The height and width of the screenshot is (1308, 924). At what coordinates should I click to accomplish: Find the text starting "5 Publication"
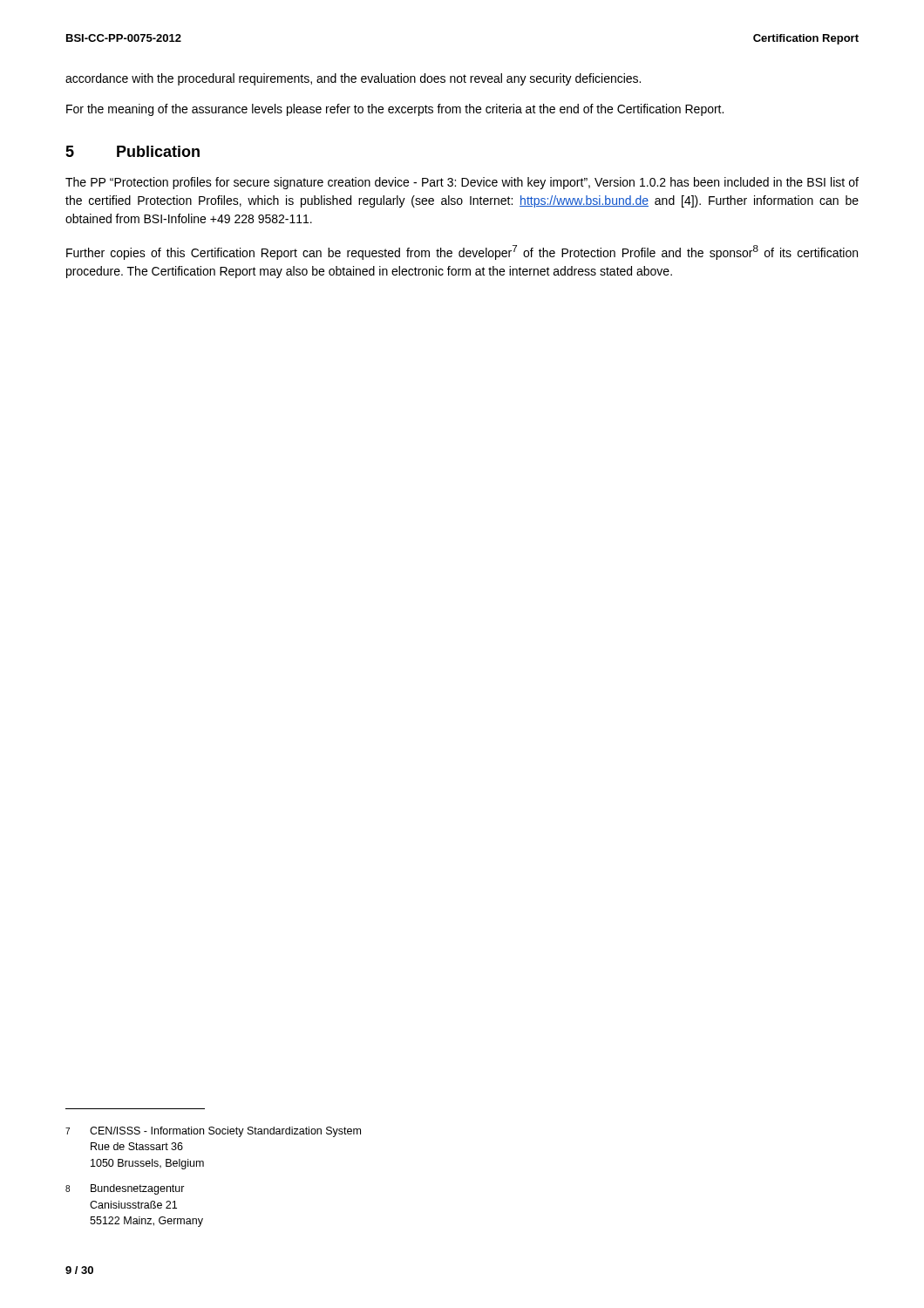click(133, 152)
